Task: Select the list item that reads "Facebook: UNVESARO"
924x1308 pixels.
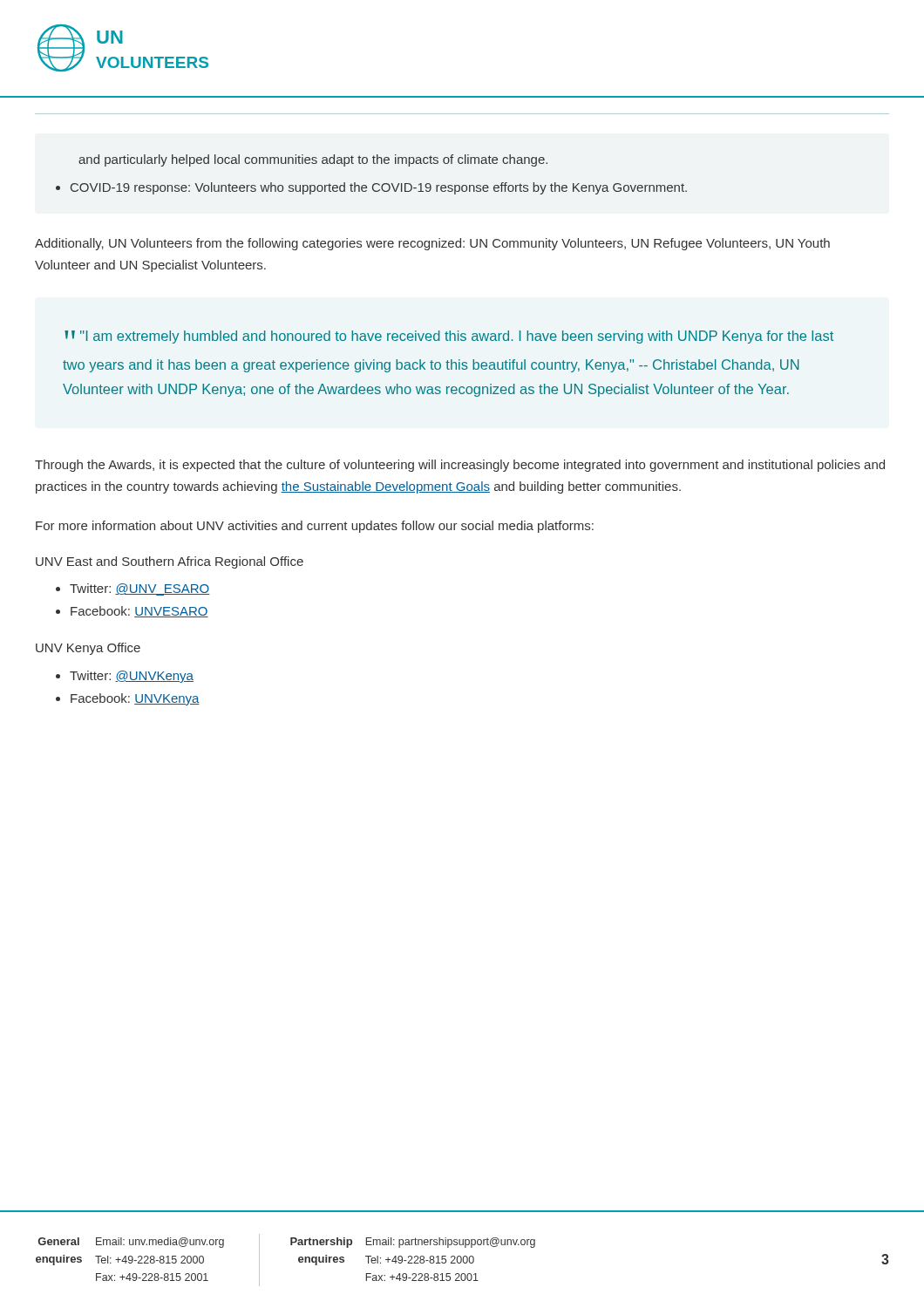Action: click(139, 611)
